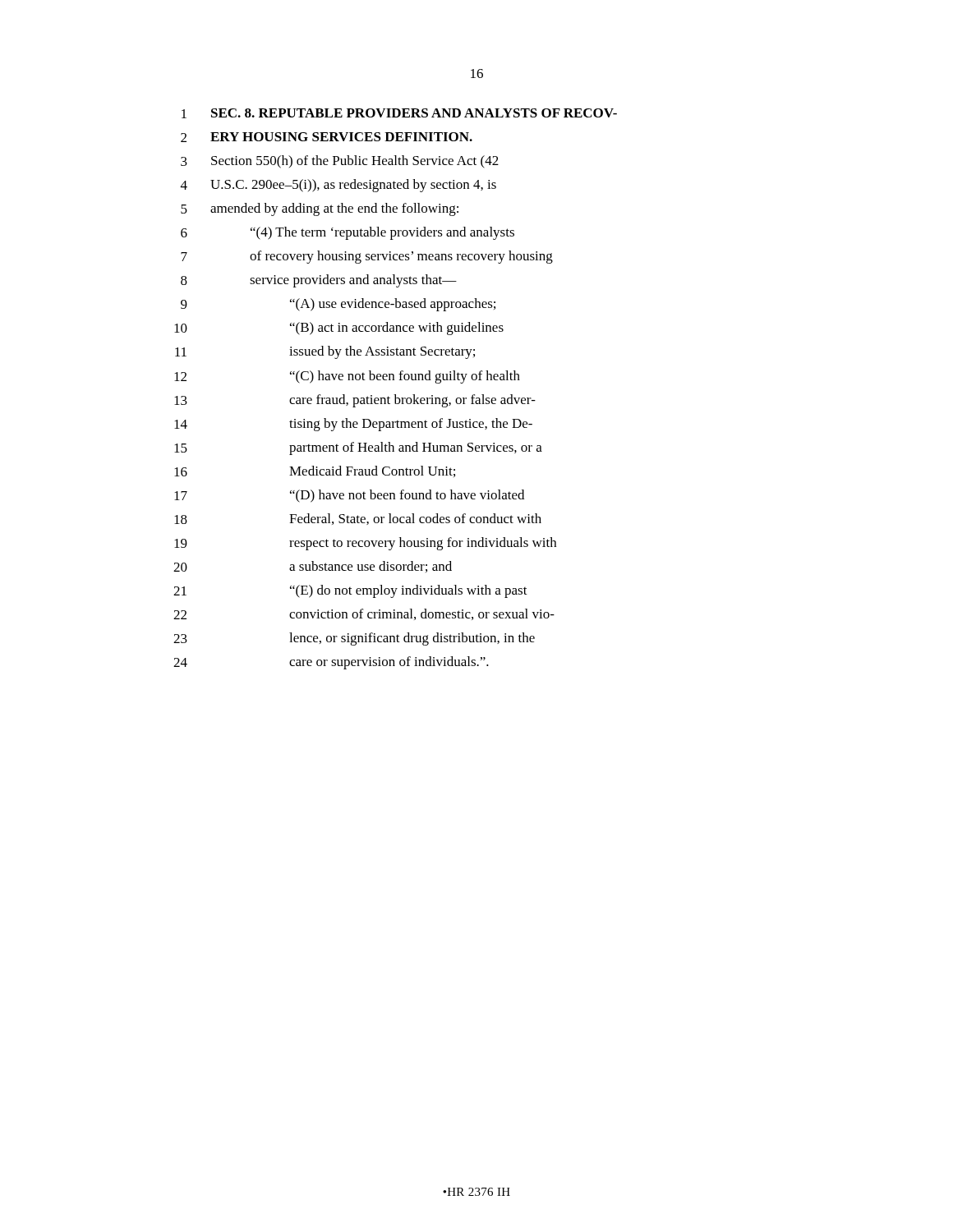
Task: Select the list item that says "6 “(4) The term ‘reputable providers and analysts"
Action: (x=476, y=257)
